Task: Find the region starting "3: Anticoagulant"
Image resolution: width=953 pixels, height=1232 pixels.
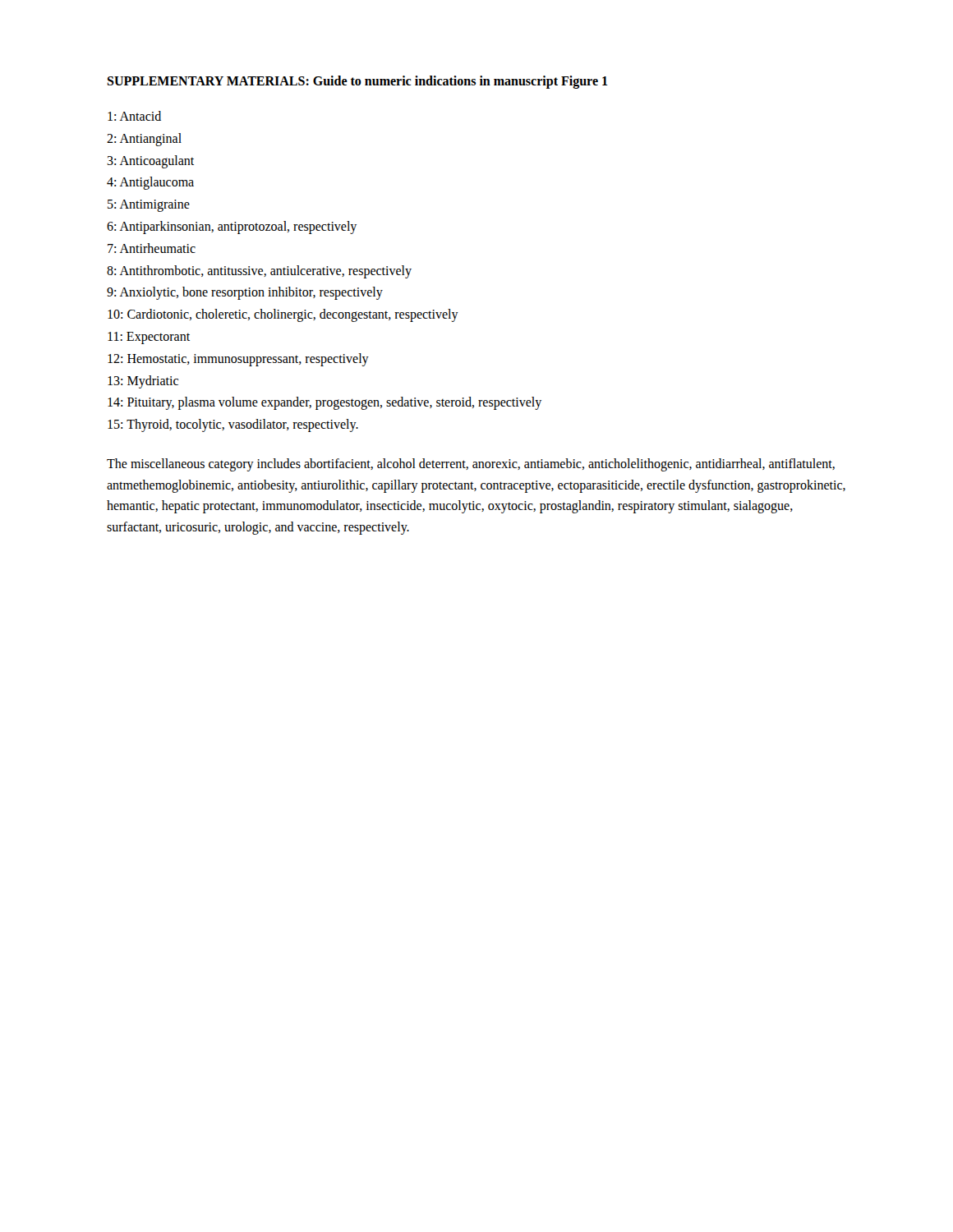Action: (150, 160)
